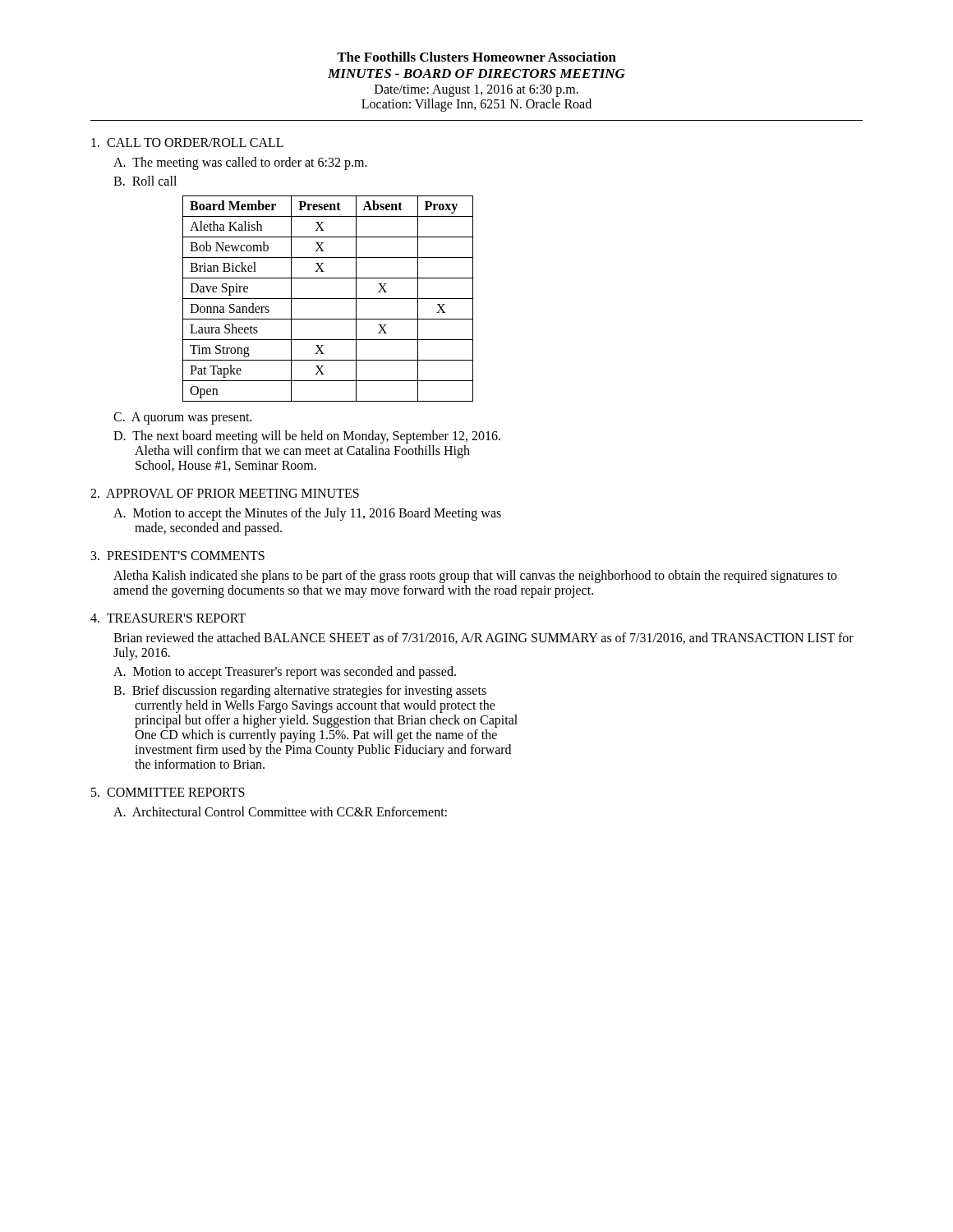Find "3. PRESIDENT'S COMMENTS" on this page
Viewport: 953px width, 1232px height.
[x=178, y=556]
